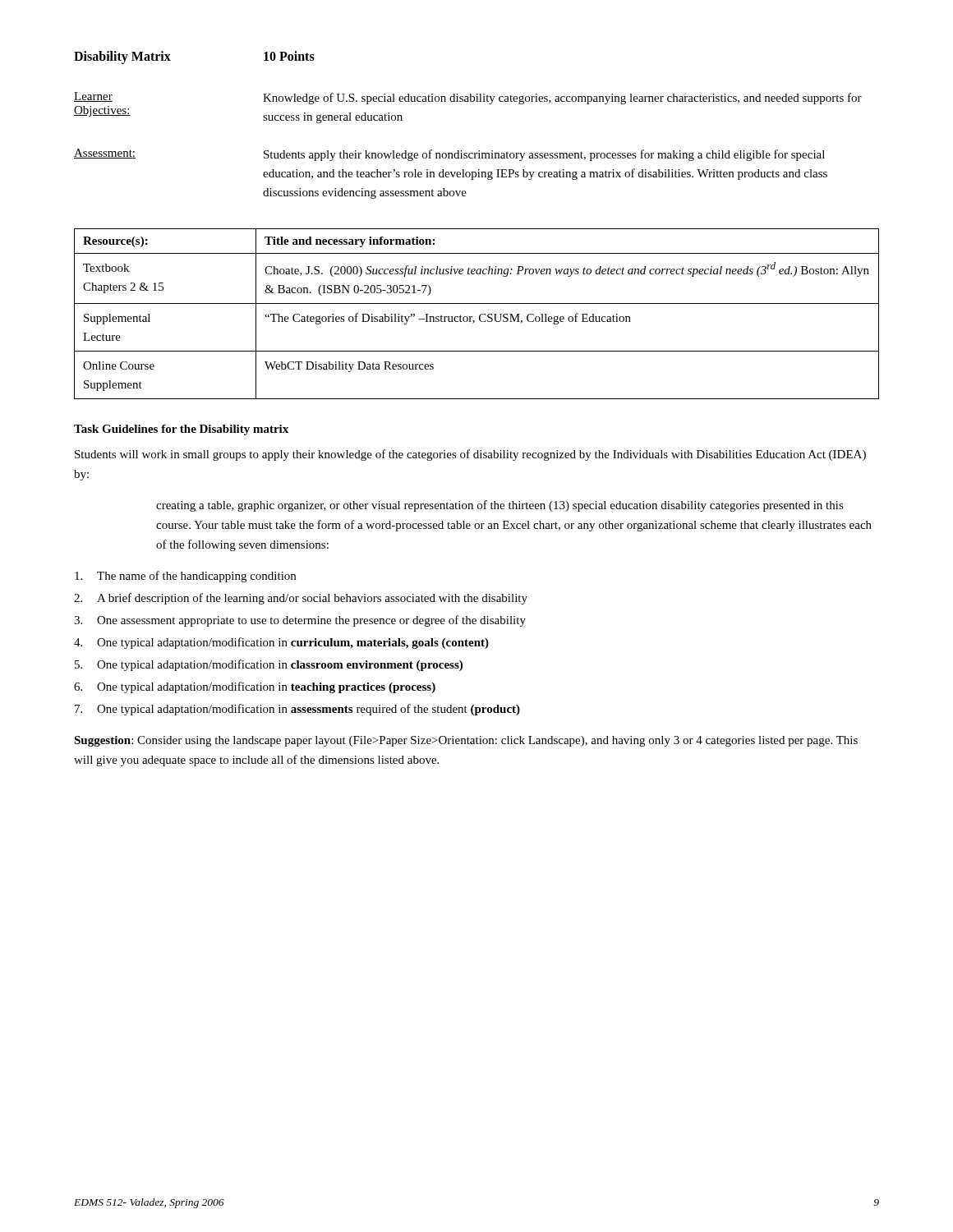The image size is (953, 1232).
Task: Navigate to the element starting "creating a table, graphic organizer,"
Action: point(514,525)
